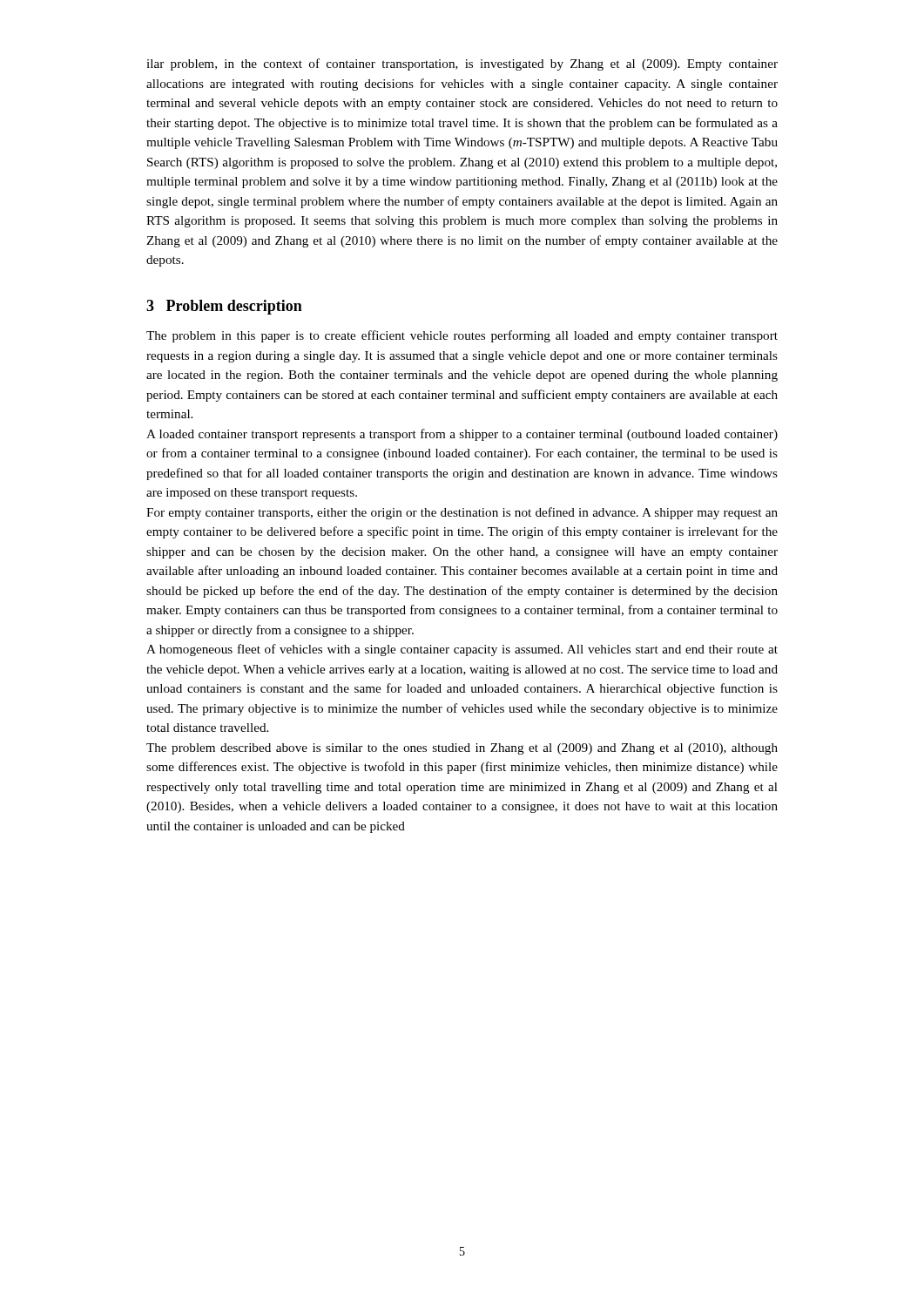Viewport: 924px width, 1307px height.
Task: Click on the text block that says "ilar problem, in the context of"
Action: pos(462,162)
